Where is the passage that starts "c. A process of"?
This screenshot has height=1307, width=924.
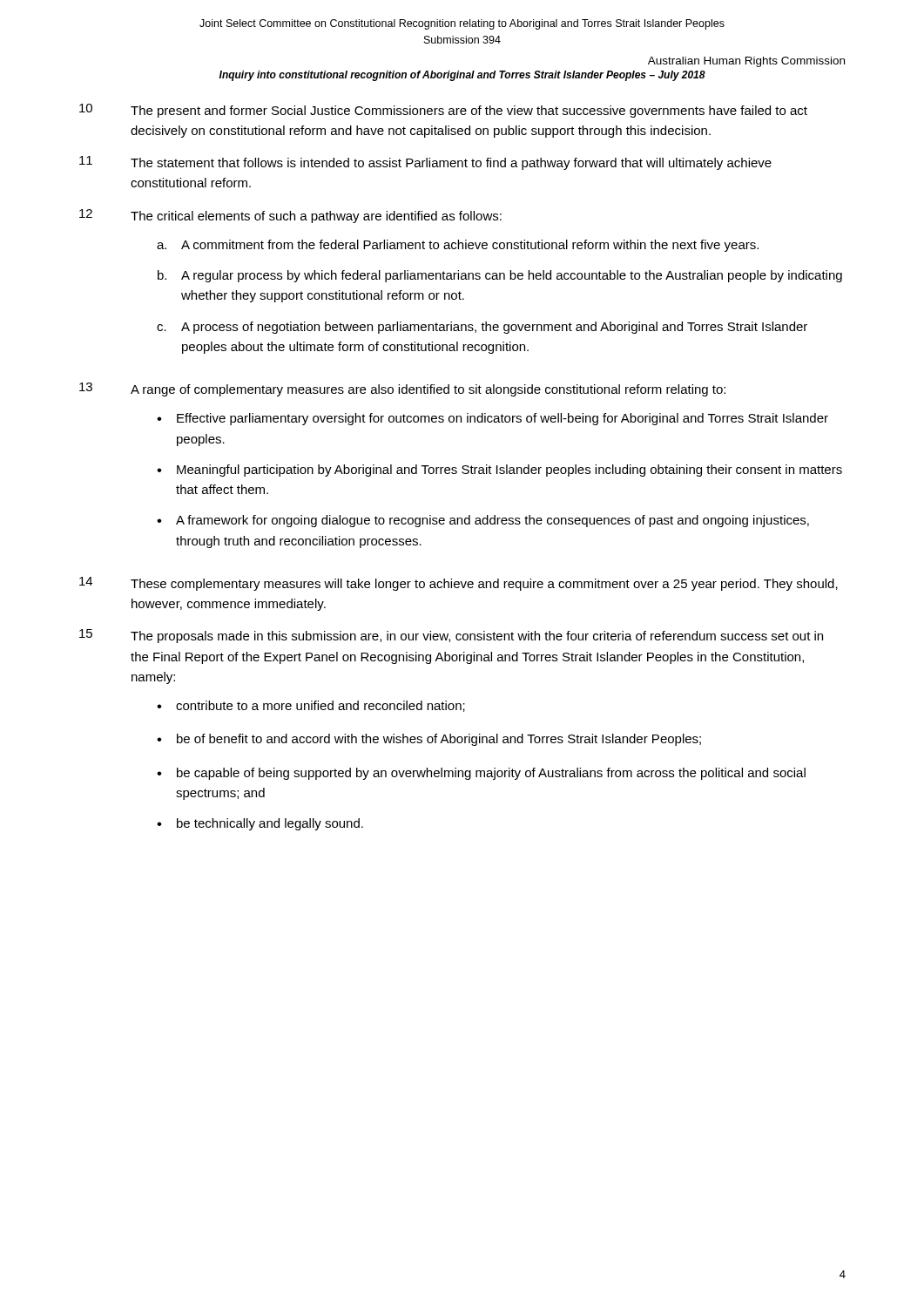(501, 336)
